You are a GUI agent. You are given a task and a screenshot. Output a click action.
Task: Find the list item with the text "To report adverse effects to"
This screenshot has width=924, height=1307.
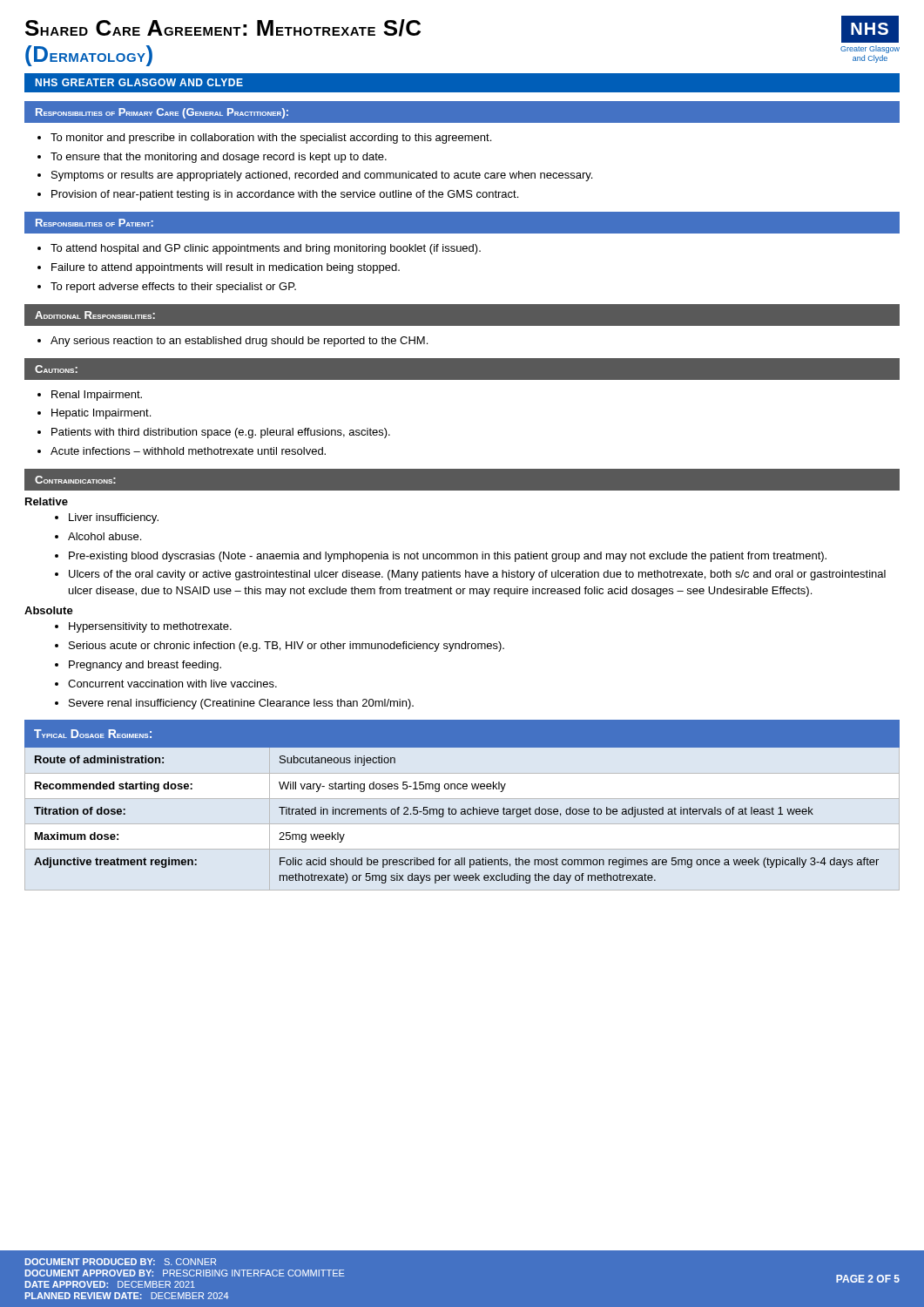click(x=174, y=286)
